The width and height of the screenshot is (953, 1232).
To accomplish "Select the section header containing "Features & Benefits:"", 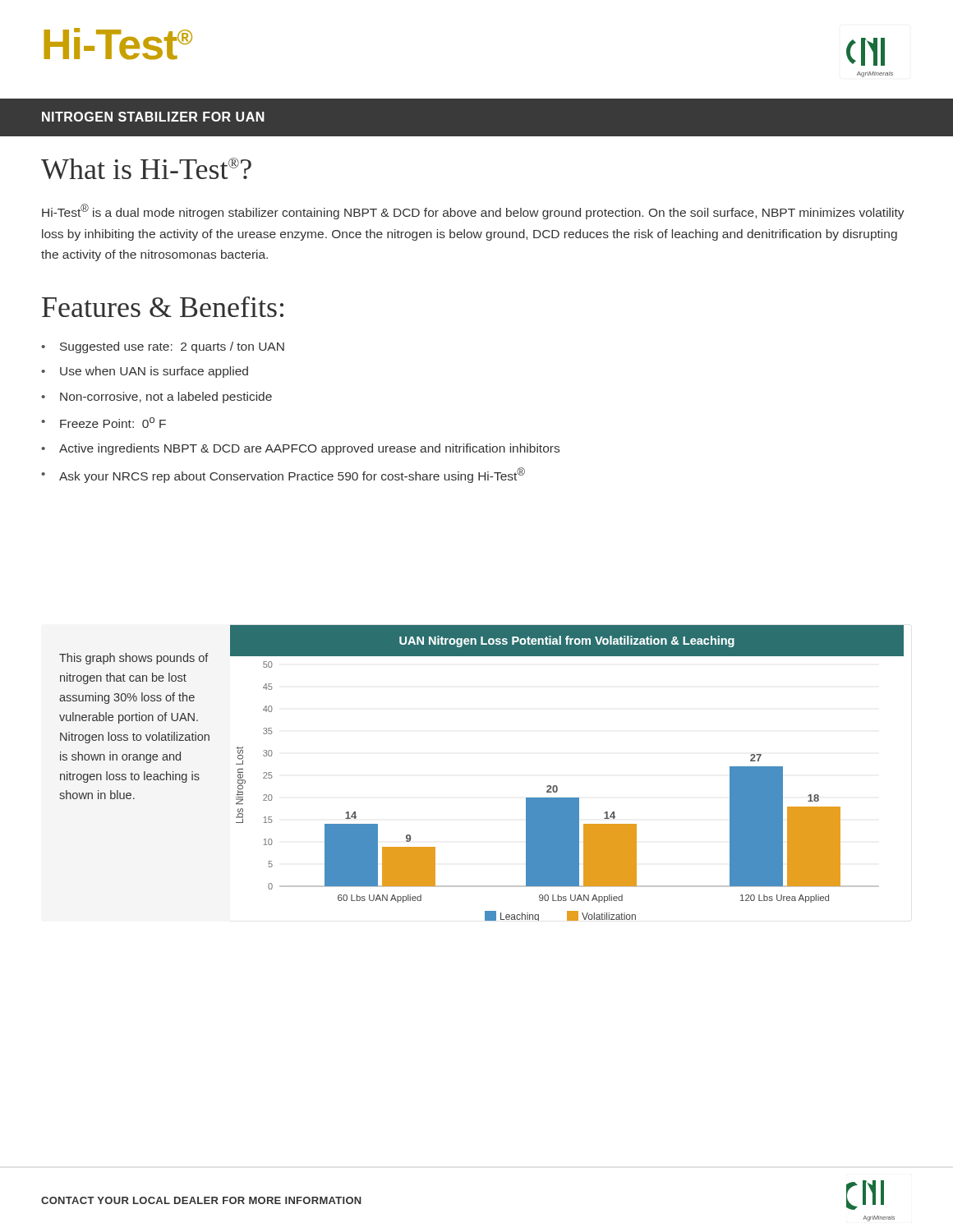I will tap(163, 307).
